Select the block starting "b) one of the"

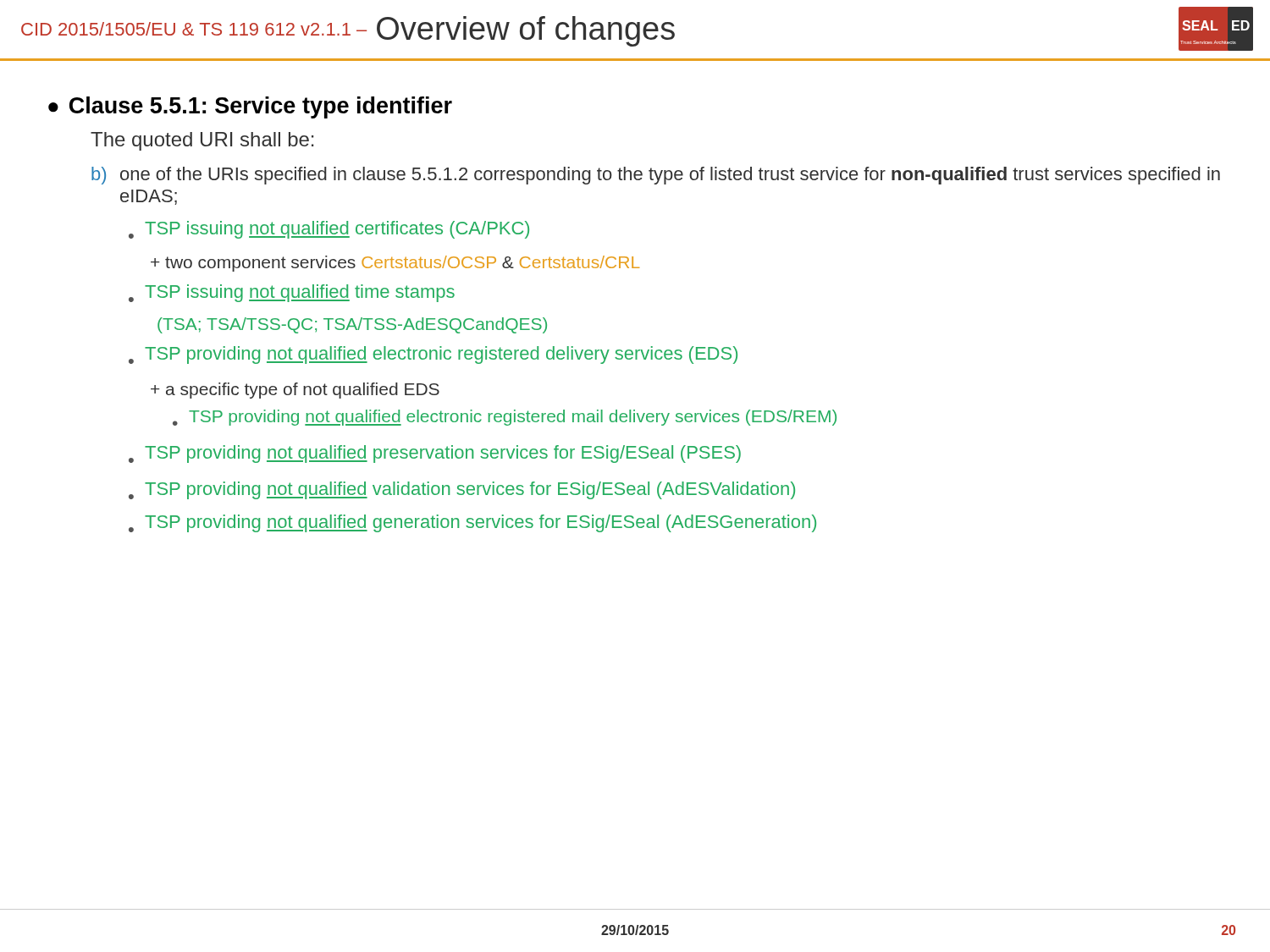click(657, 185)
